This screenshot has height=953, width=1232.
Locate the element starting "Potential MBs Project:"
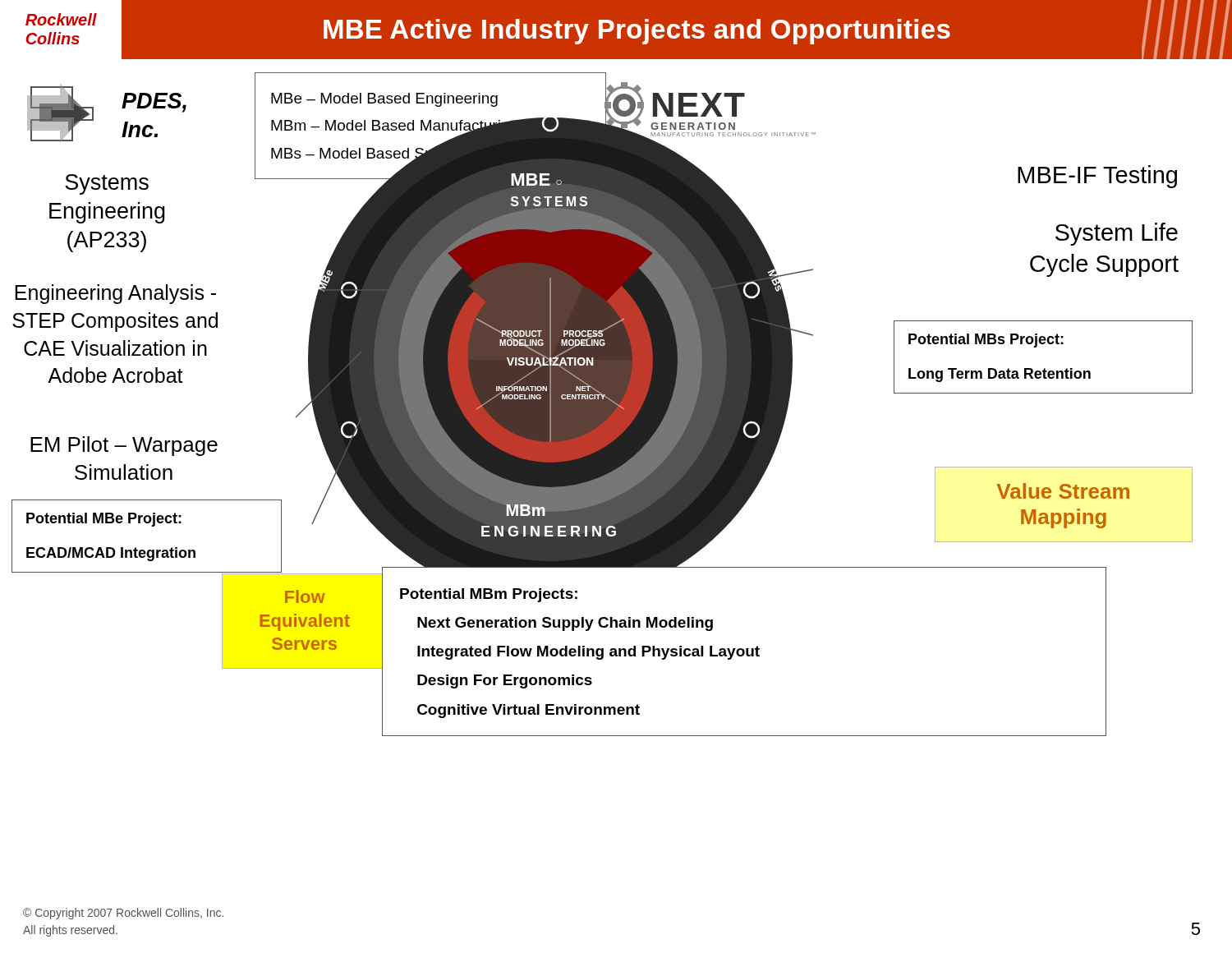click(986, 341)
